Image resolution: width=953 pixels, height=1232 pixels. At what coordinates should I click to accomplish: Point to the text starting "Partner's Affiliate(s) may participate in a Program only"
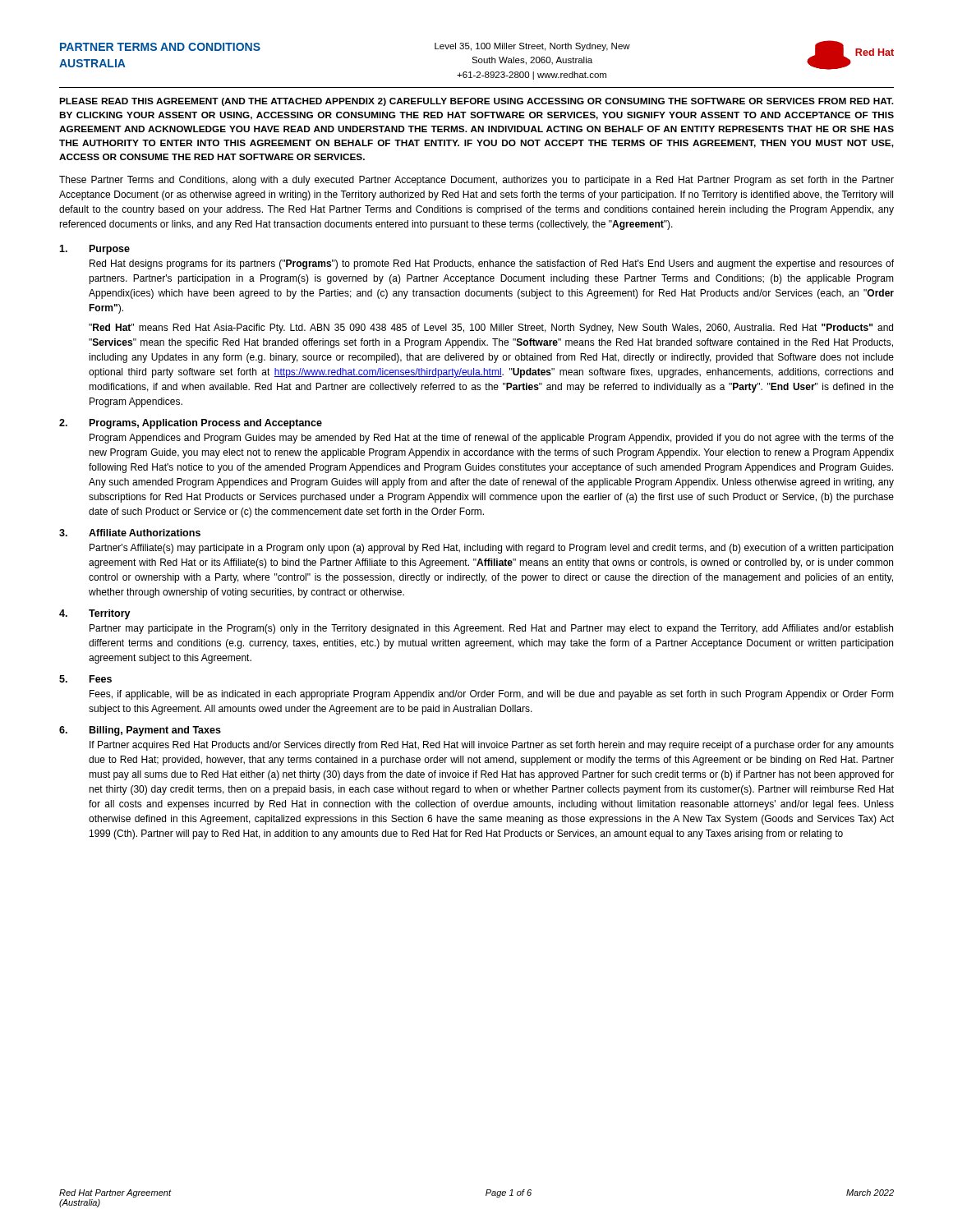point(491,570)
